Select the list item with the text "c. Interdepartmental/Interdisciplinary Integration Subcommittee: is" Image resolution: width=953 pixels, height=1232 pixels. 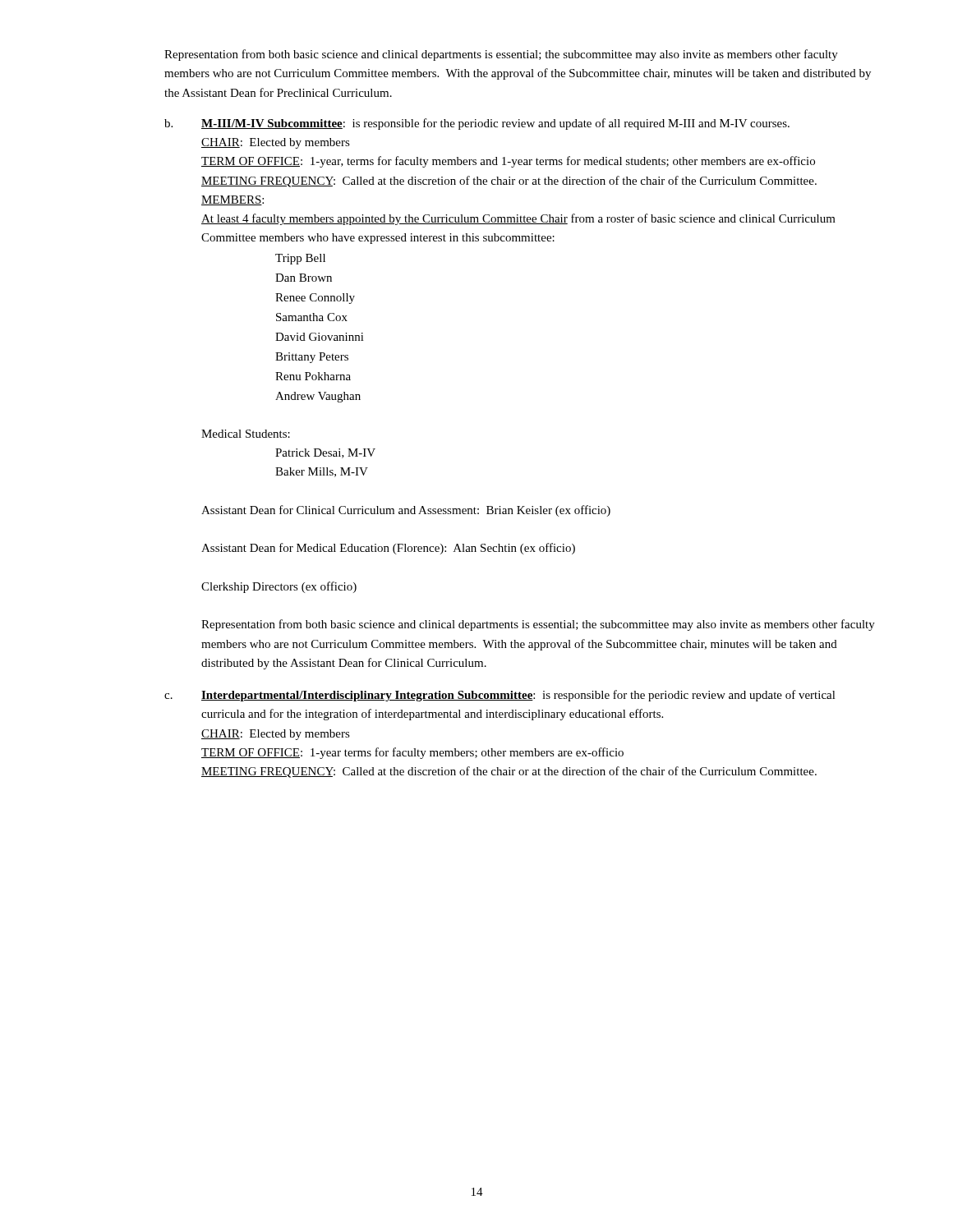coord(500,696)
